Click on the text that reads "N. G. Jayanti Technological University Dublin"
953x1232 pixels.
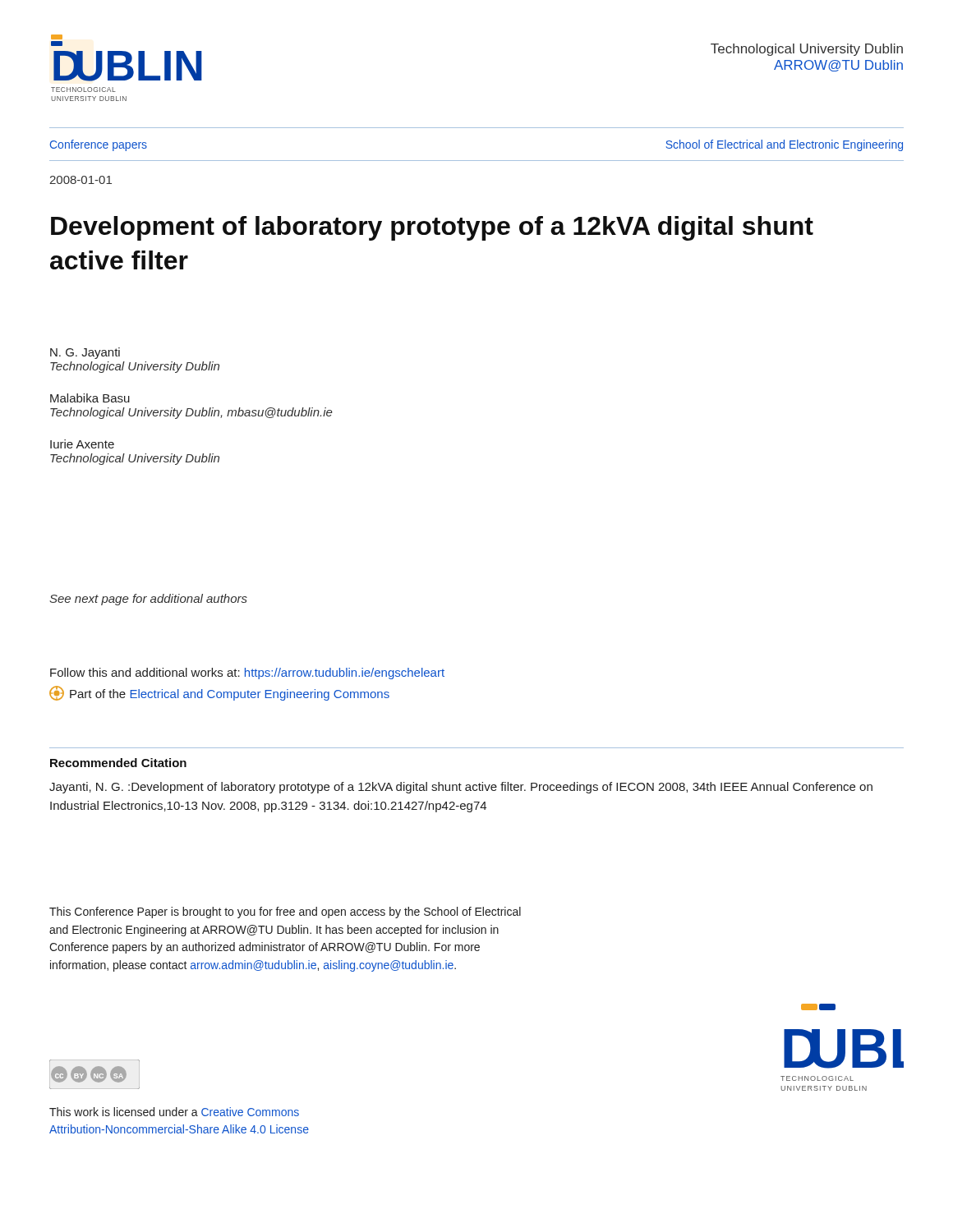pos(191,359)
